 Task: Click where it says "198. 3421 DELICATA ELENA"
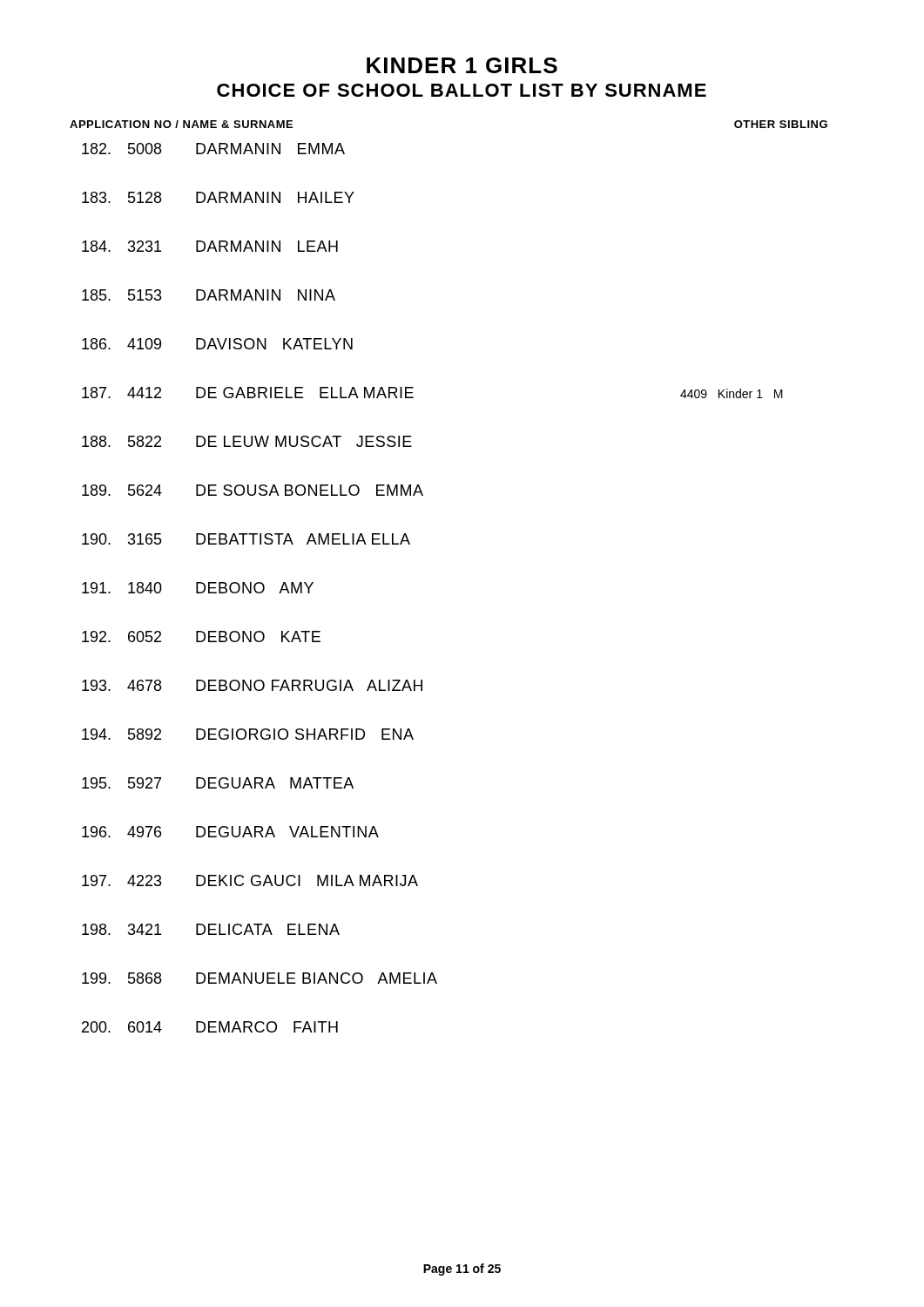[x=211, y=929]
